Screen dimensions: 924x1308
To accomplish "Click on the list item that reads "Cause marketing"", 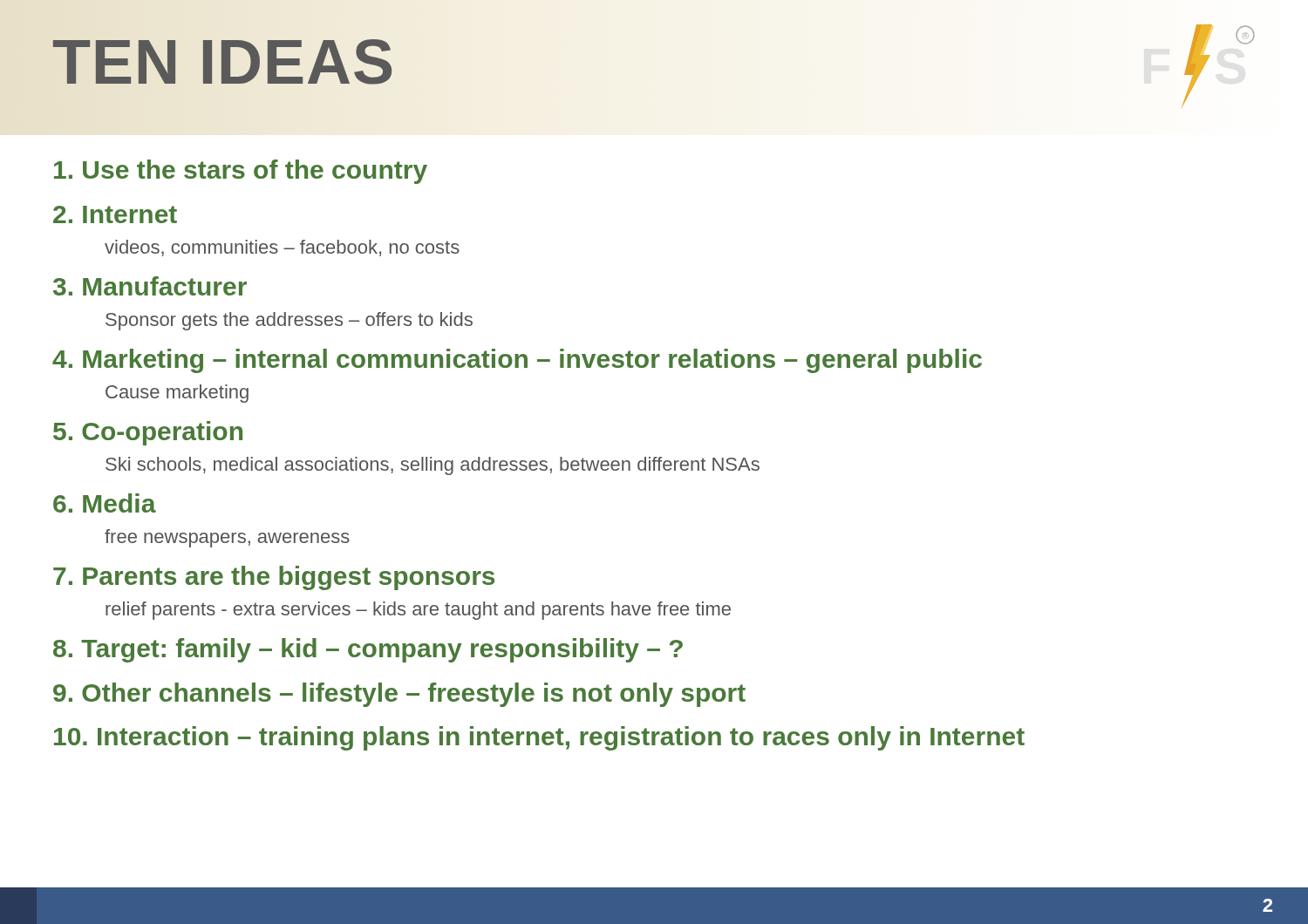I will pyautogui.click(x=177, y=392).
